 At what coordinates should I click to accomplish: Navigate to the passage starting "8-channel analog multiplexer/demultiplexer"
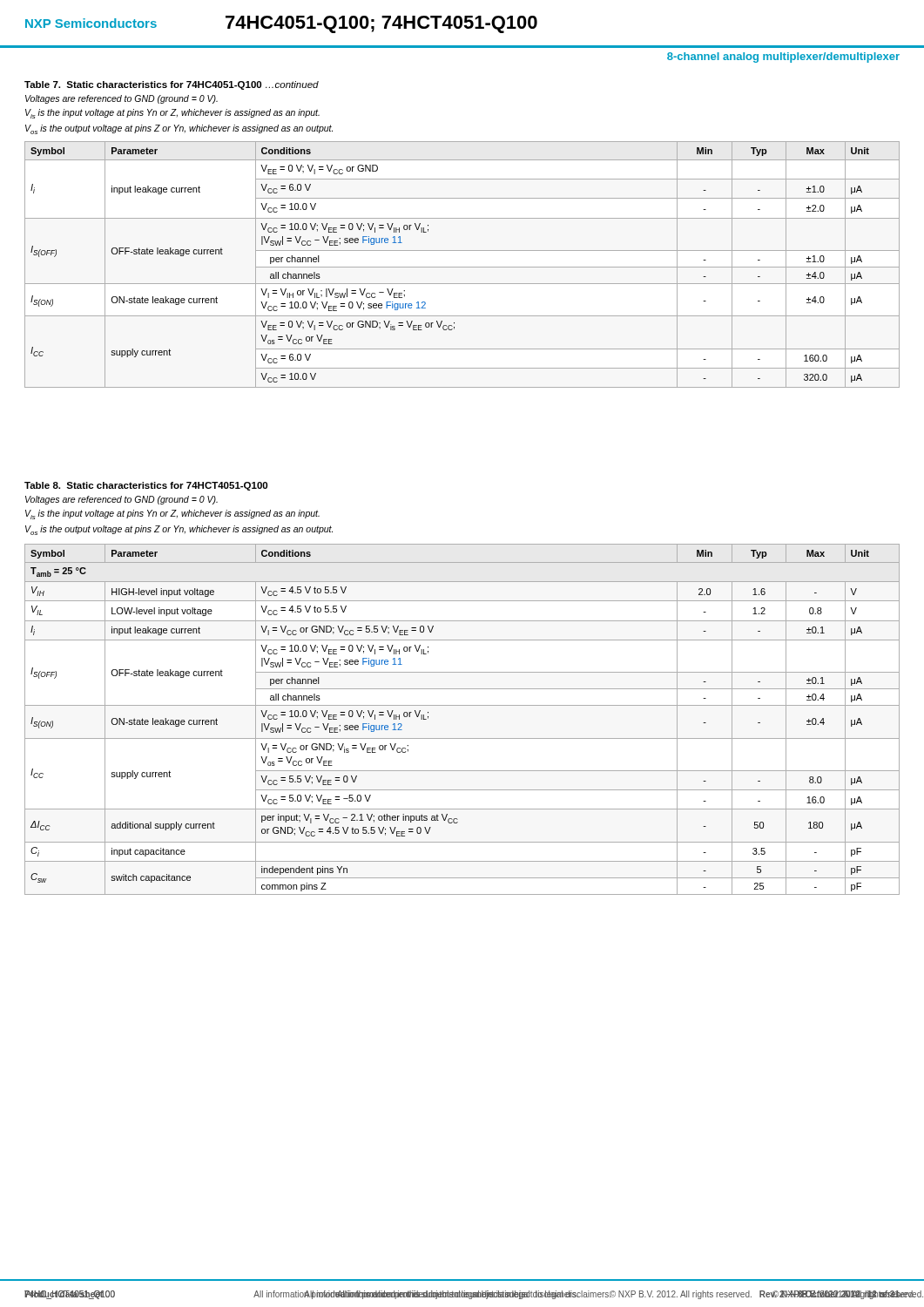[783, 56]
